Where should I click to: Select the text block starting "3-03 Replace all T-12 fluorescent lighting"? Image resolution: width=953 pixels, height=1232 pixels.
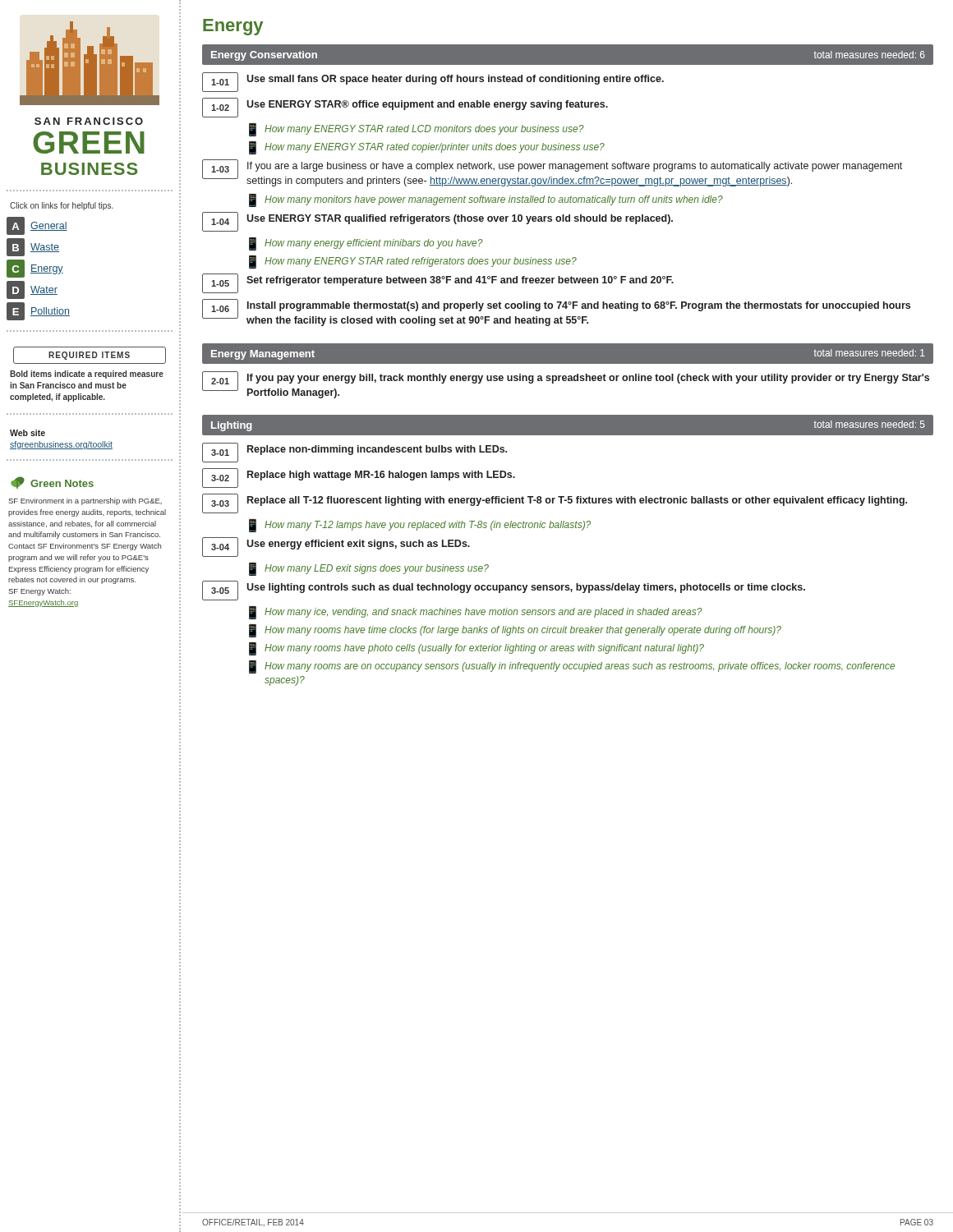568,503
